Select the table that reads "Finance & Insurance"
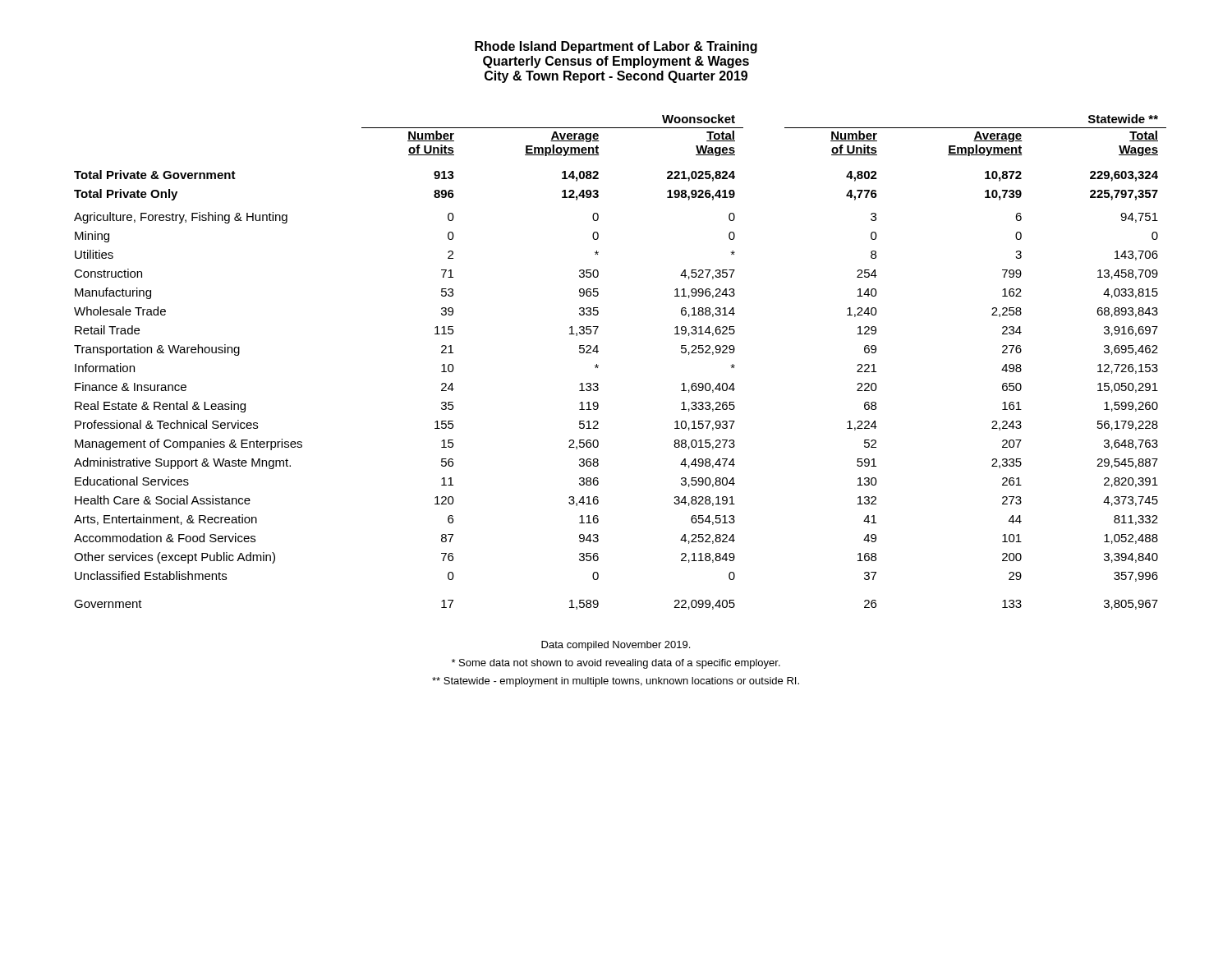The width and height of the screenshot is (1232, 953). click(616, 360)
